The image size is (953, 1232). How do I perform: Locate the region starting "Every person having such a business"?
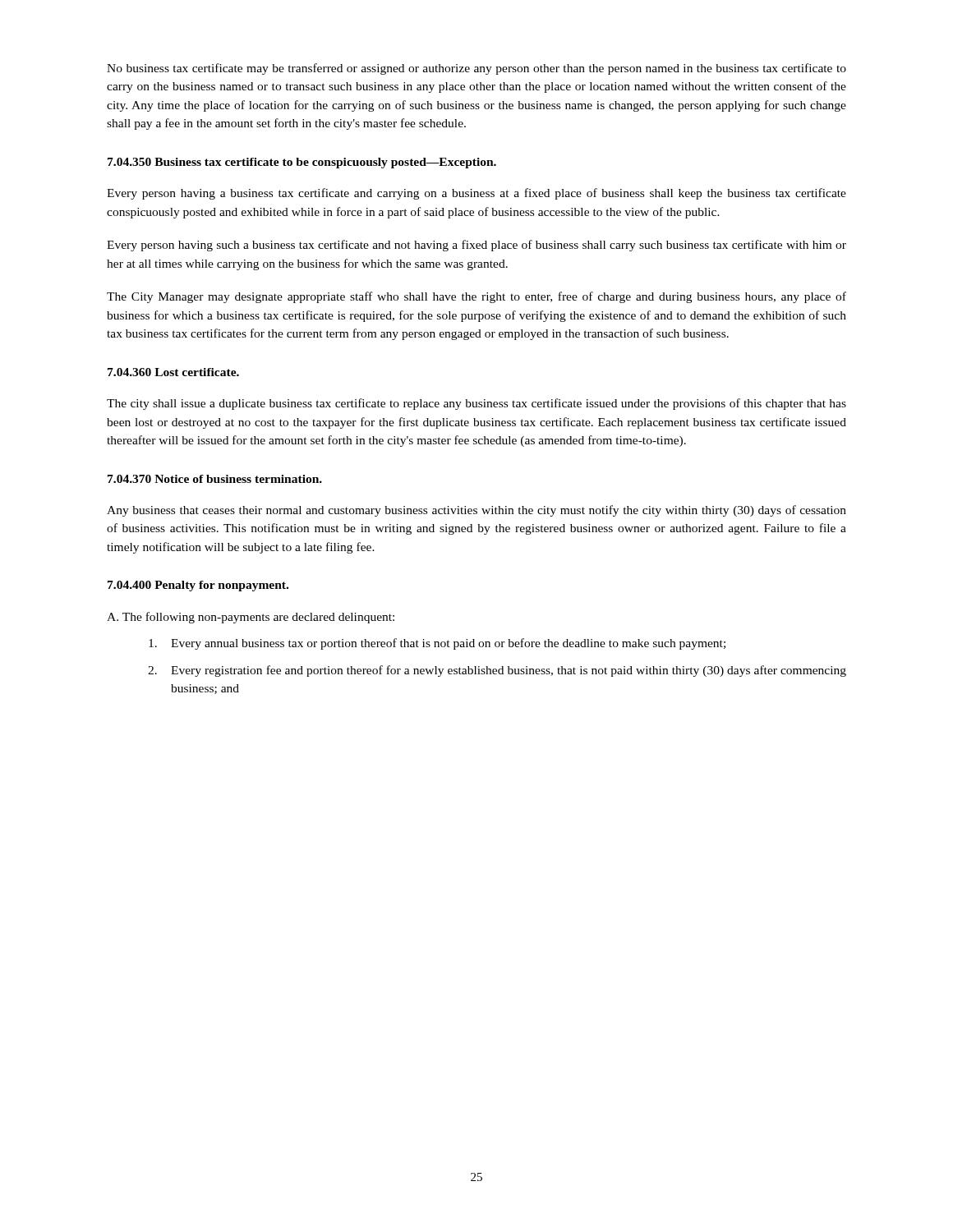[476, 254]
